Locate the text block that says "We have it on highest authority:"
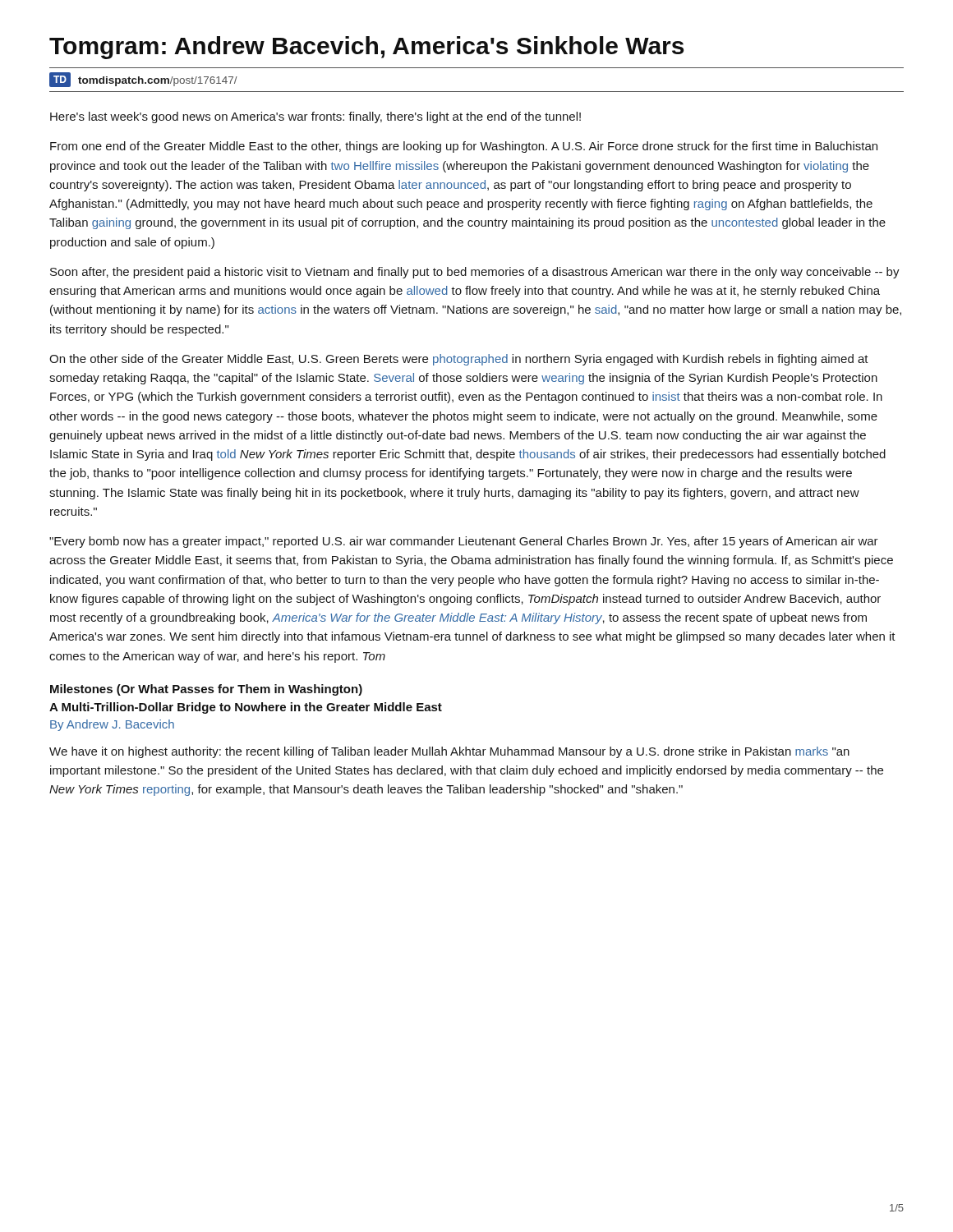The image size is (953, 1232). 467,770
